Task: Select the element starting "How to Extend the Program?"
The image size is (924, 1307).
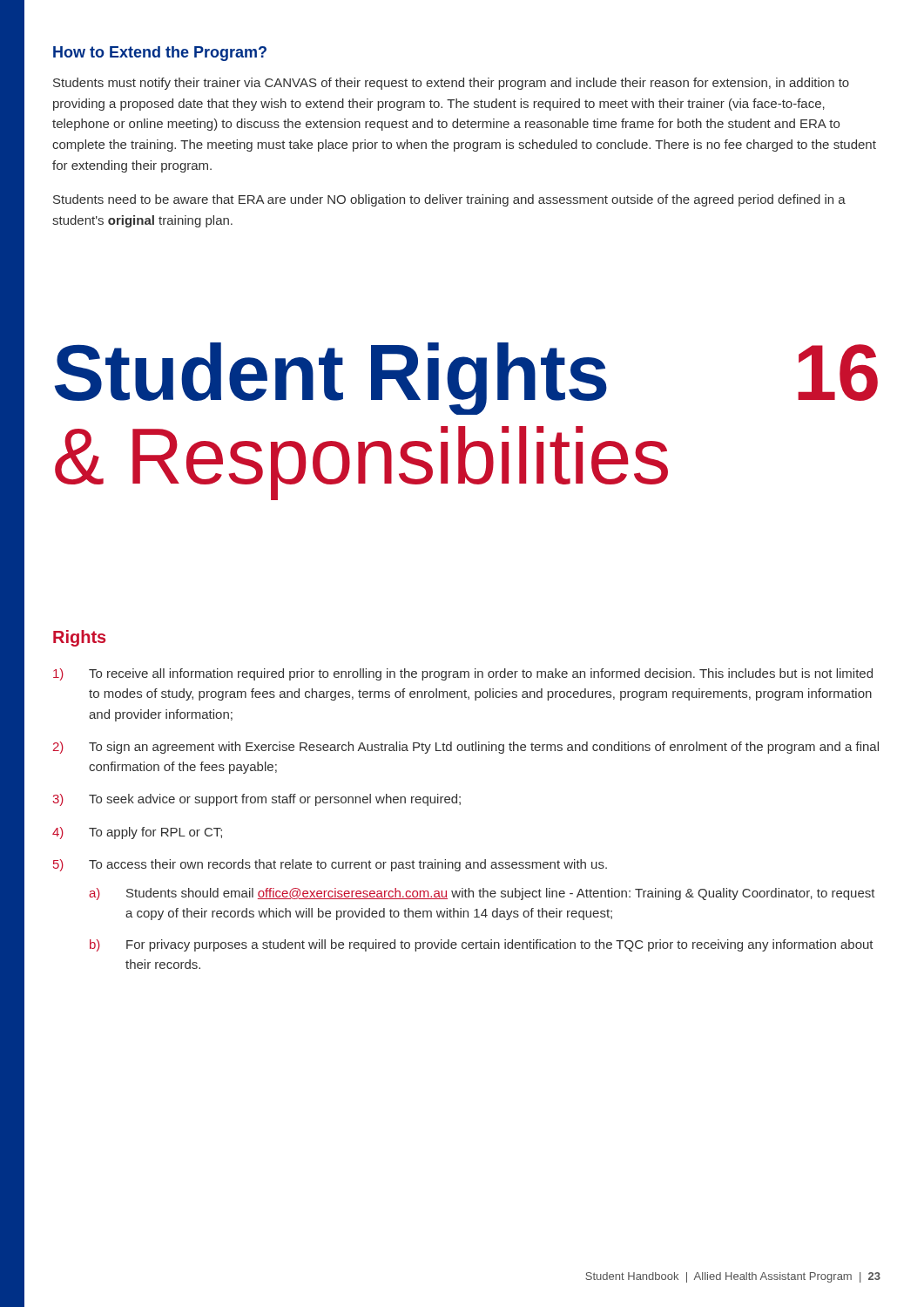Action: point(160,52)
